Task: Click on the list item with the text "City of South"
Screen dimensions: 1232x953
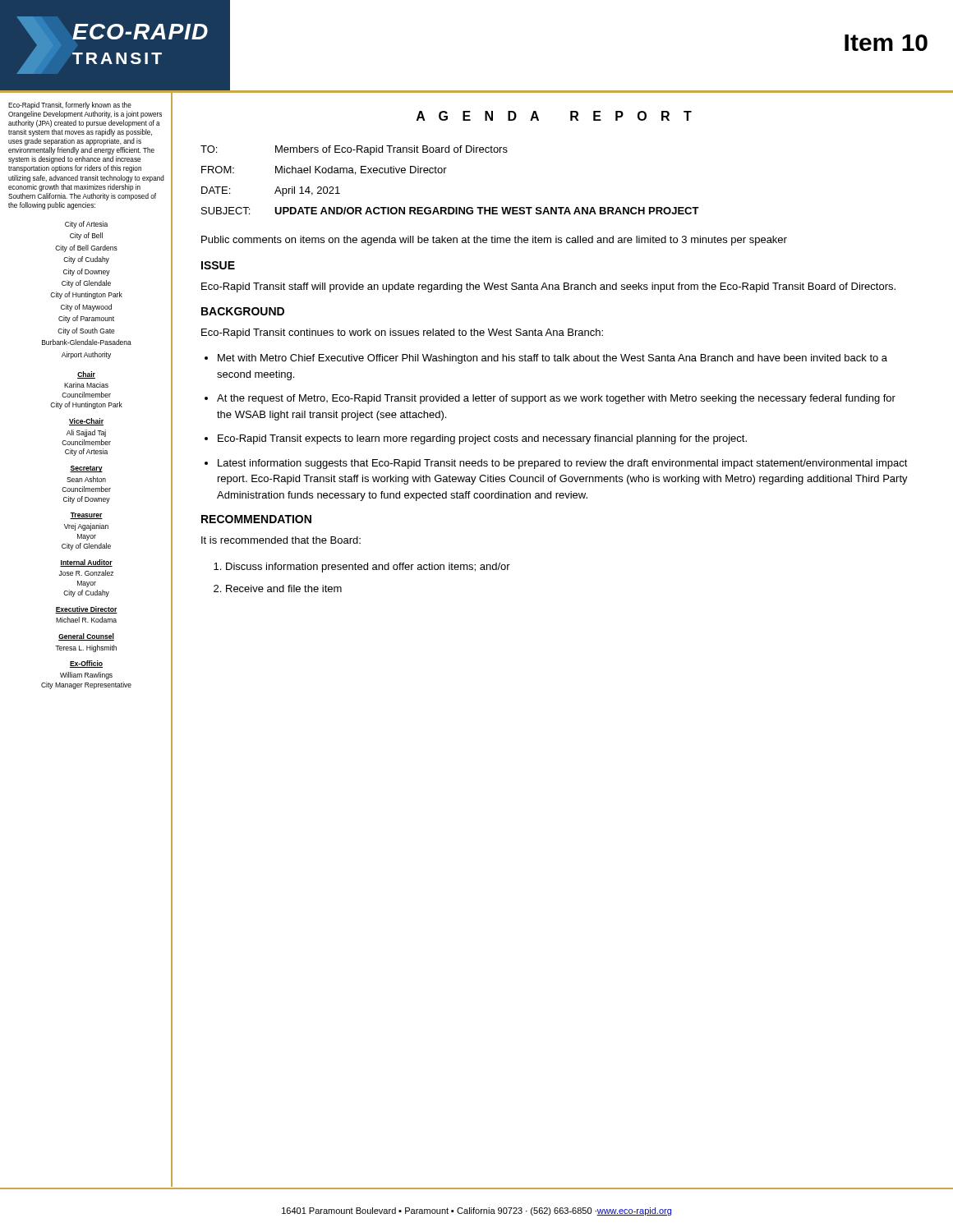Action: 86,331
